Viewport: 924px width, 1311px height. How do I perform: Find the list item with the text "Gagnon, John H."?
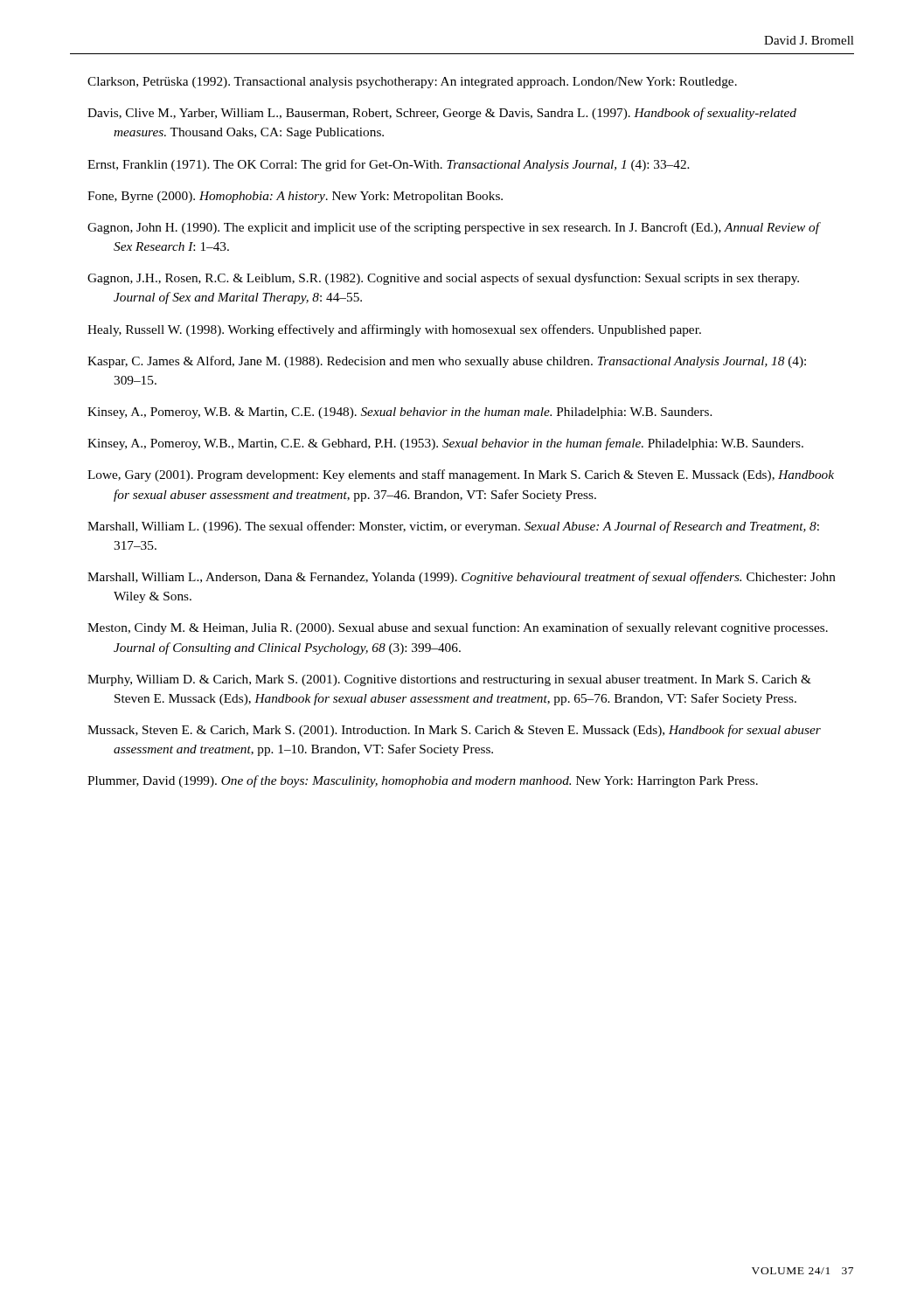click(453, 236)
